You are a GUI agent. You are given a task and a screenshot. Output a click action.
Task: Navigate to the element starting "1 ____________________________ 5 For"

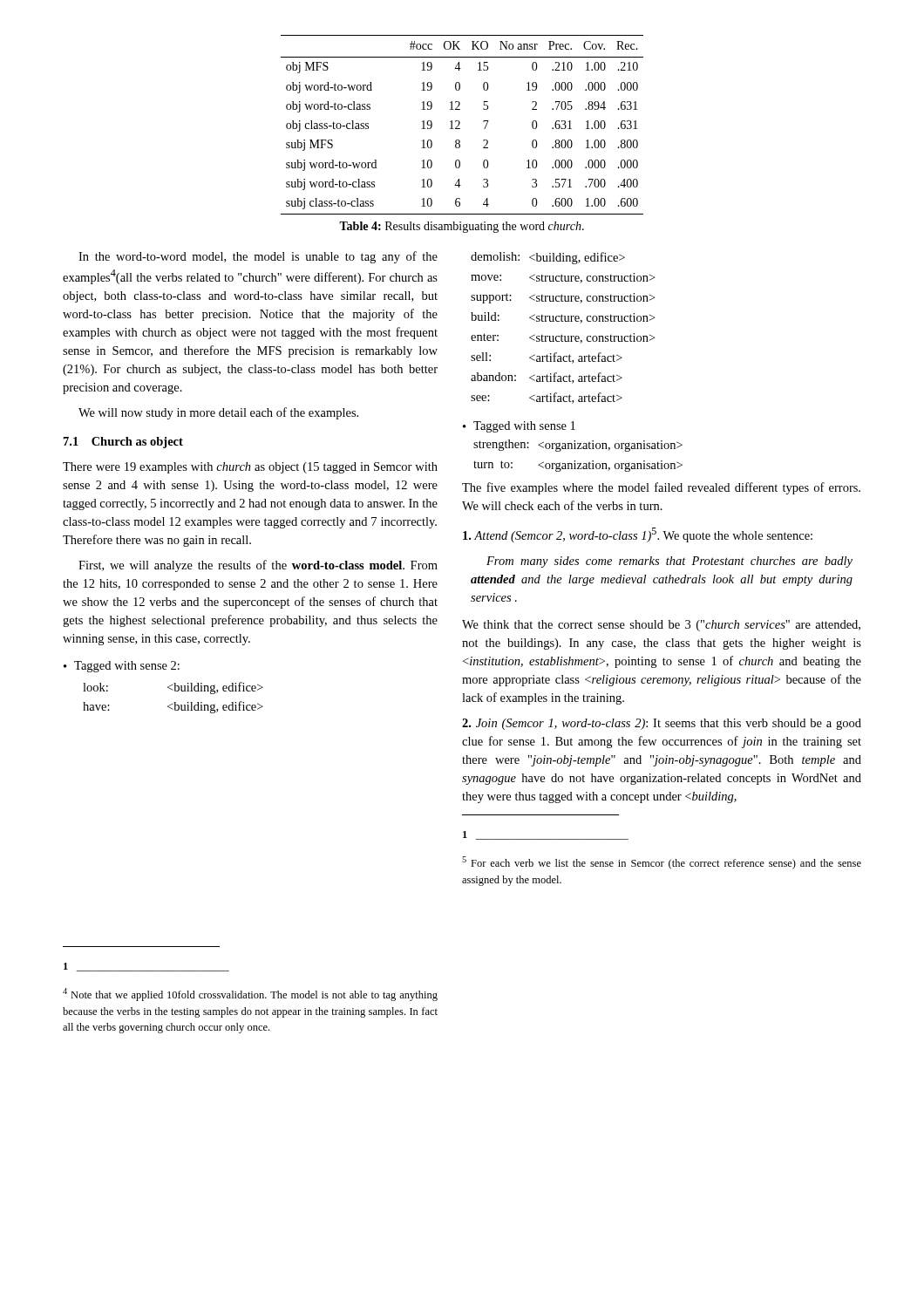pyautogui.click(x=662, y=851)
